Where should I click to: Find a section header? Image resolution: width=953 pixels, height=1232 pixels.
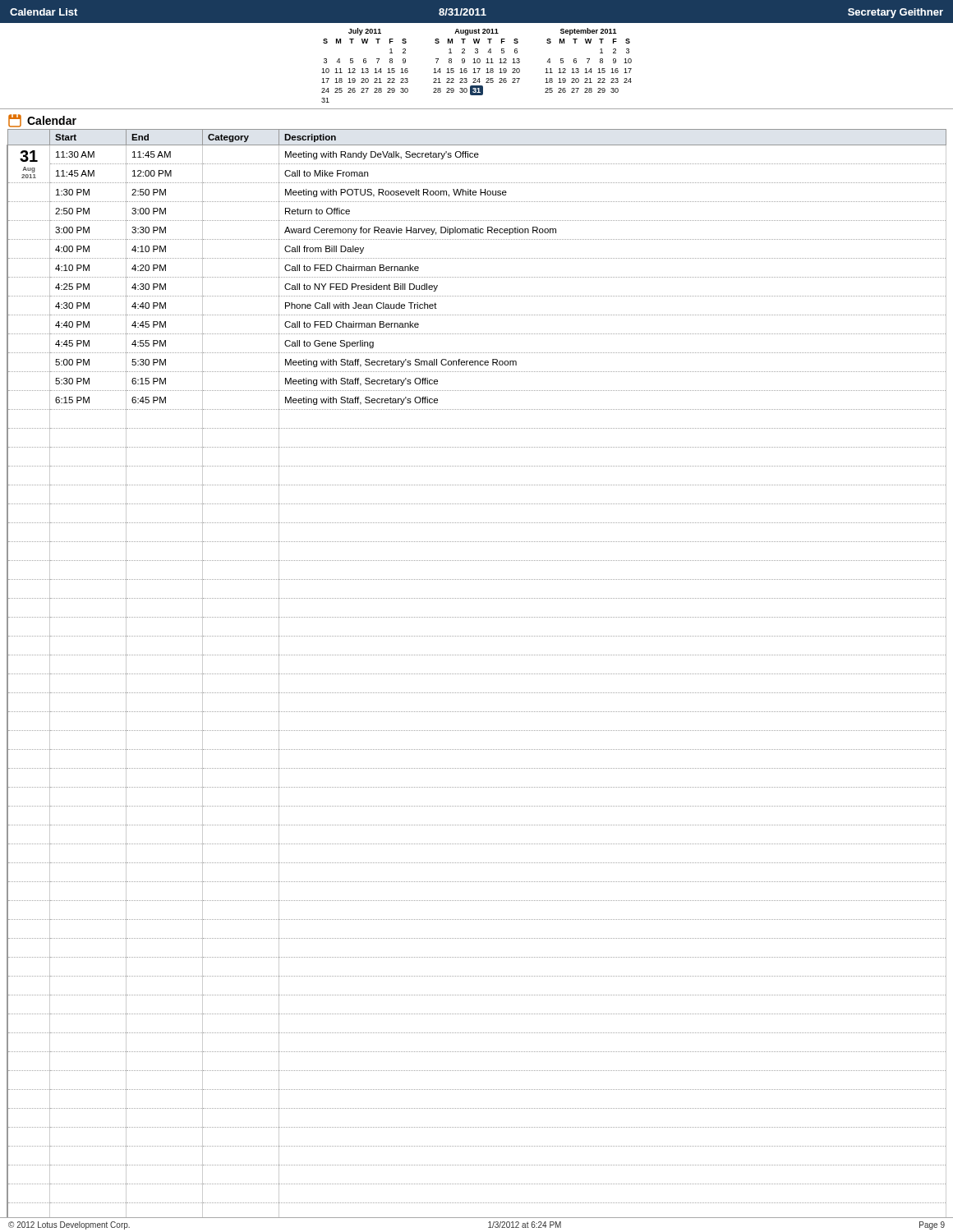(42, 121)
